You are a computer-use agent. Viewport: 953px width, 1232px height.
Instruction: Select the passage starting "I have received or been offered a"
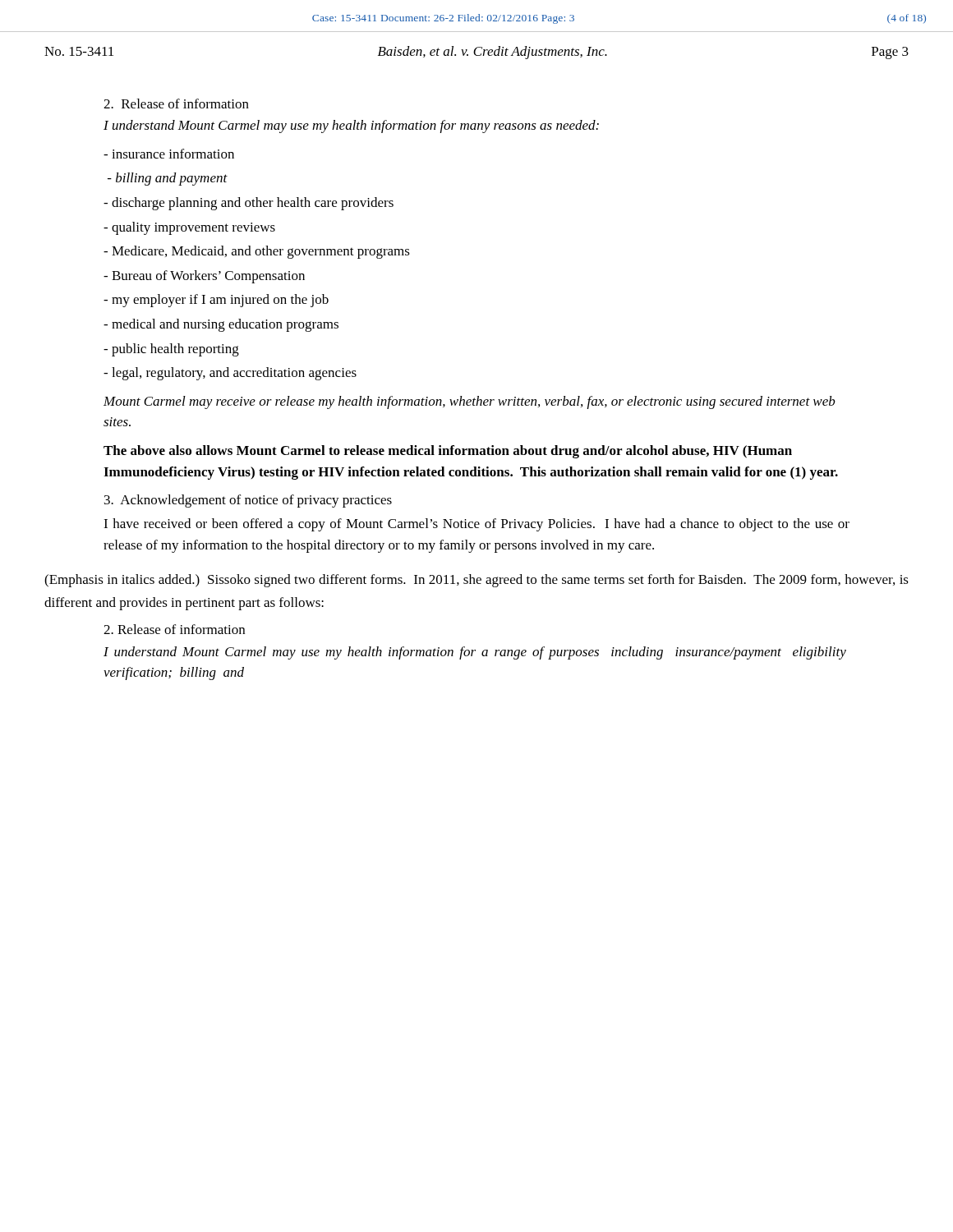[x=476, y=534]
